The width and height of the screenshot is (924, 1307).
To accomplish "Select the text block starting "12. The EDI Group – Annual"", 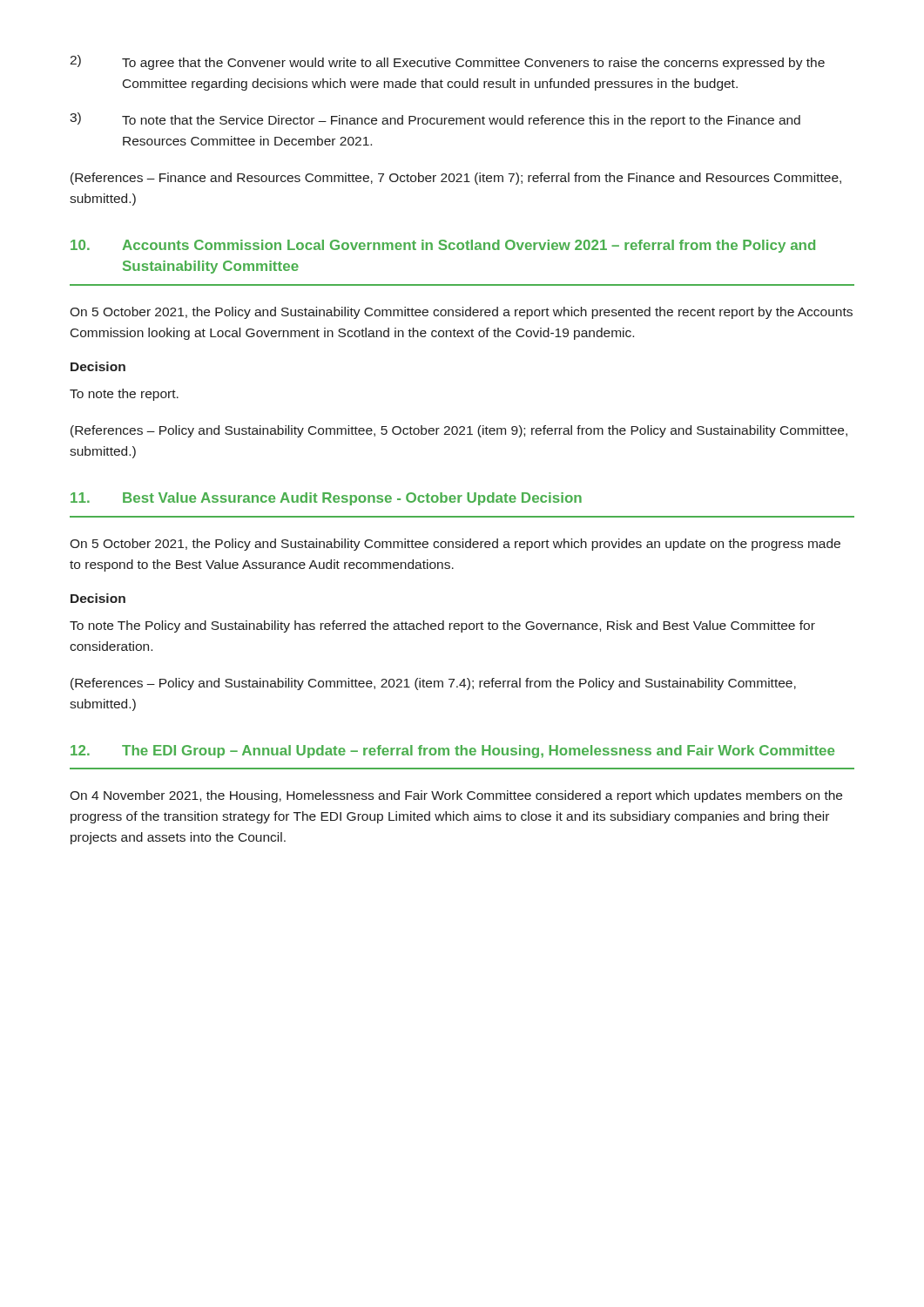I will 462,755.
